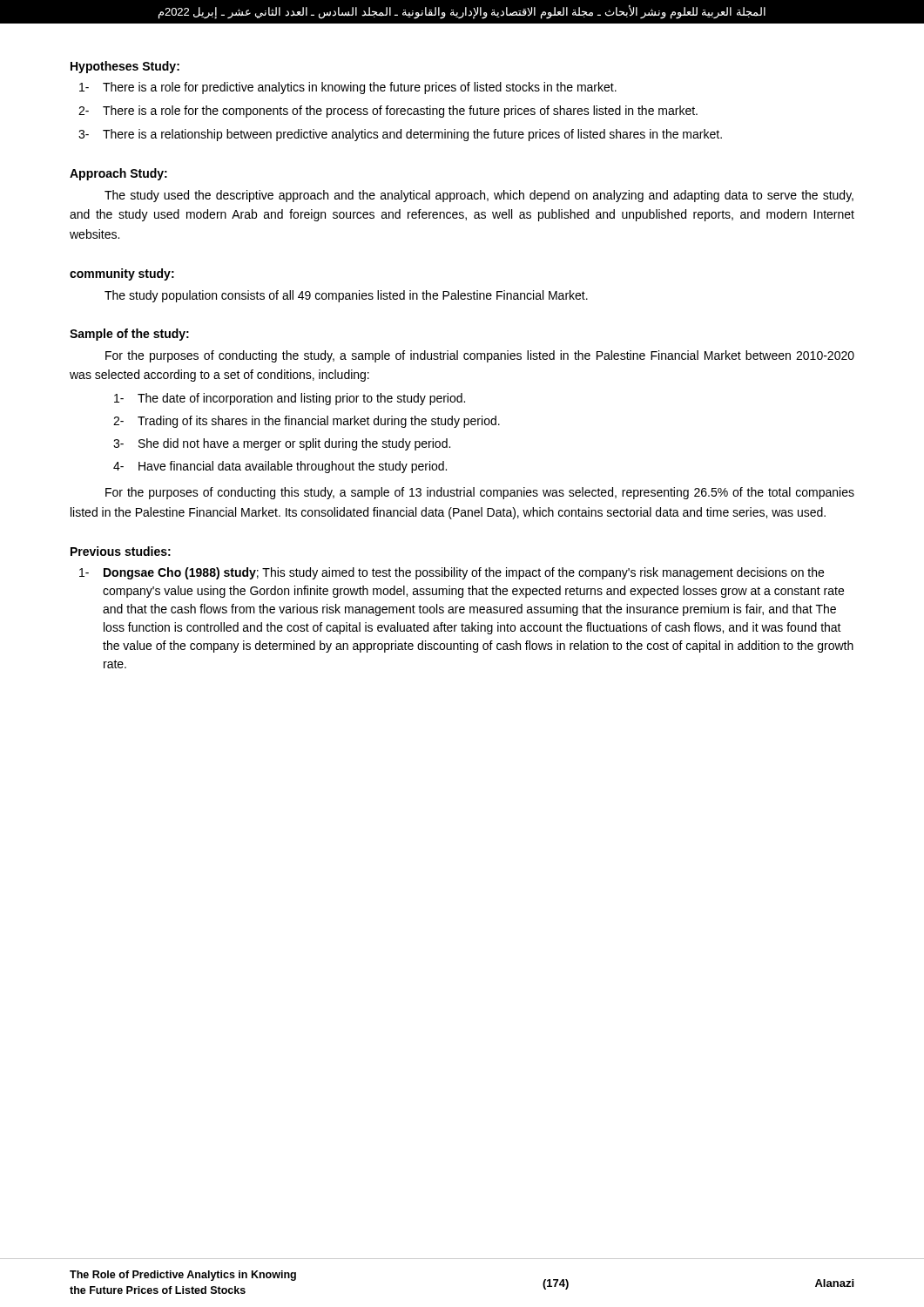
Task: Point to "Hypotheses Study:"
Action: pyautogui.click(x=125, y=66)
